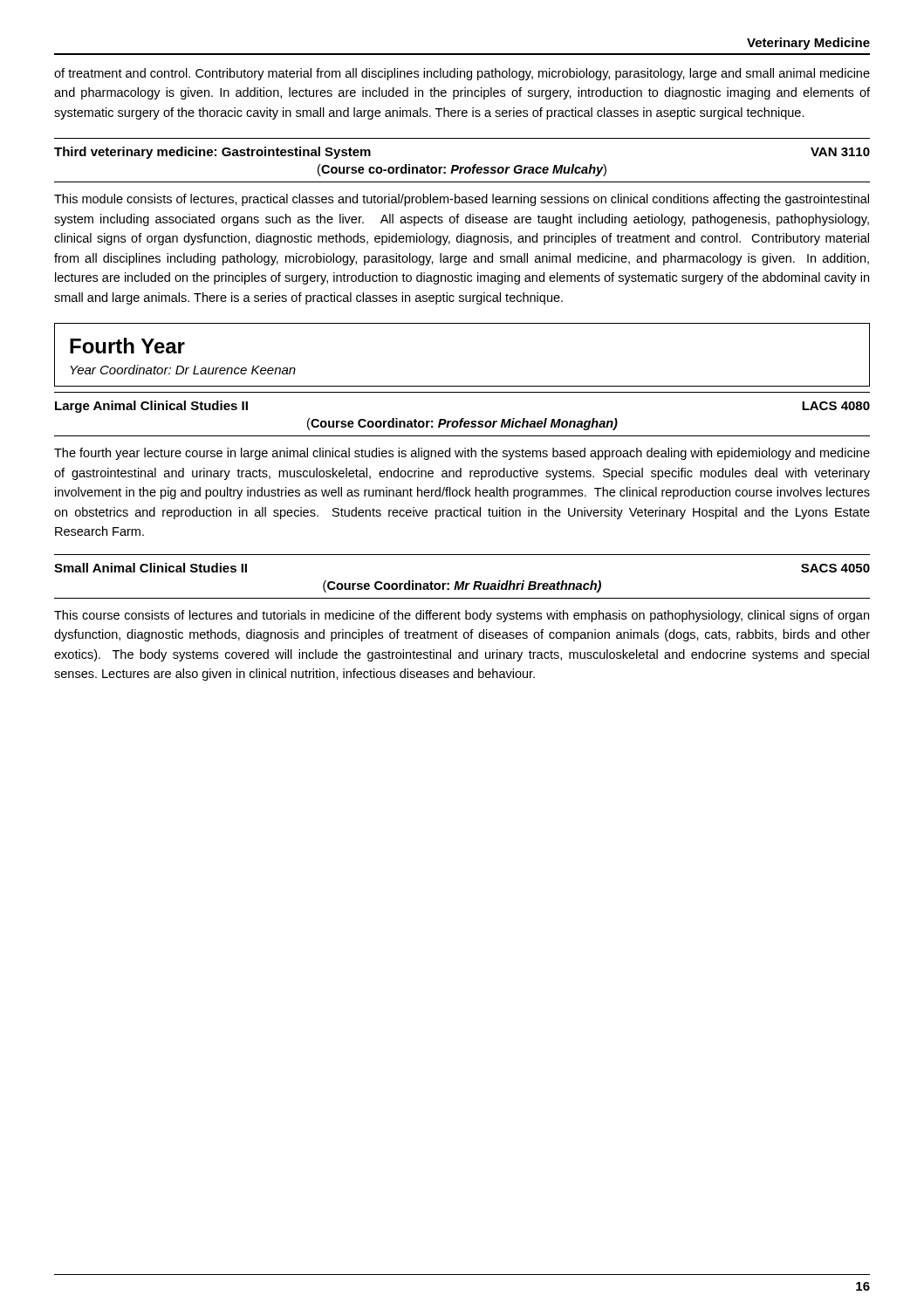This screenshot has height=1309, width=924.
Task: Click on the text starting "(Course Coordinator: Professor Michael Monaghan)"
Action: coord(462,423)
